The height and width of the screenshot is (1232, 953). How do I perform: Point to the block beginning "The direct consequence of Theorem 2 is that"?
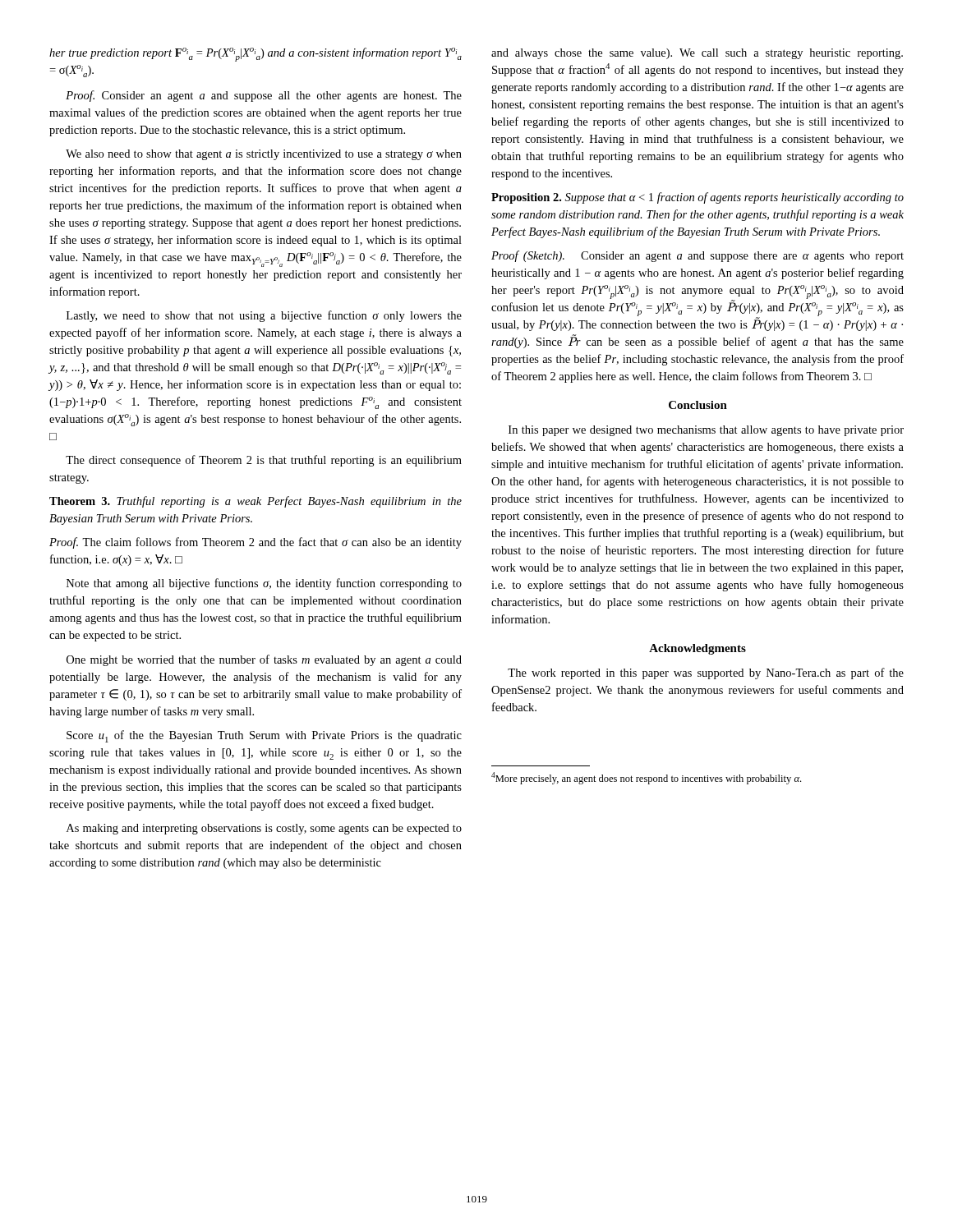(x=255, y=469)
